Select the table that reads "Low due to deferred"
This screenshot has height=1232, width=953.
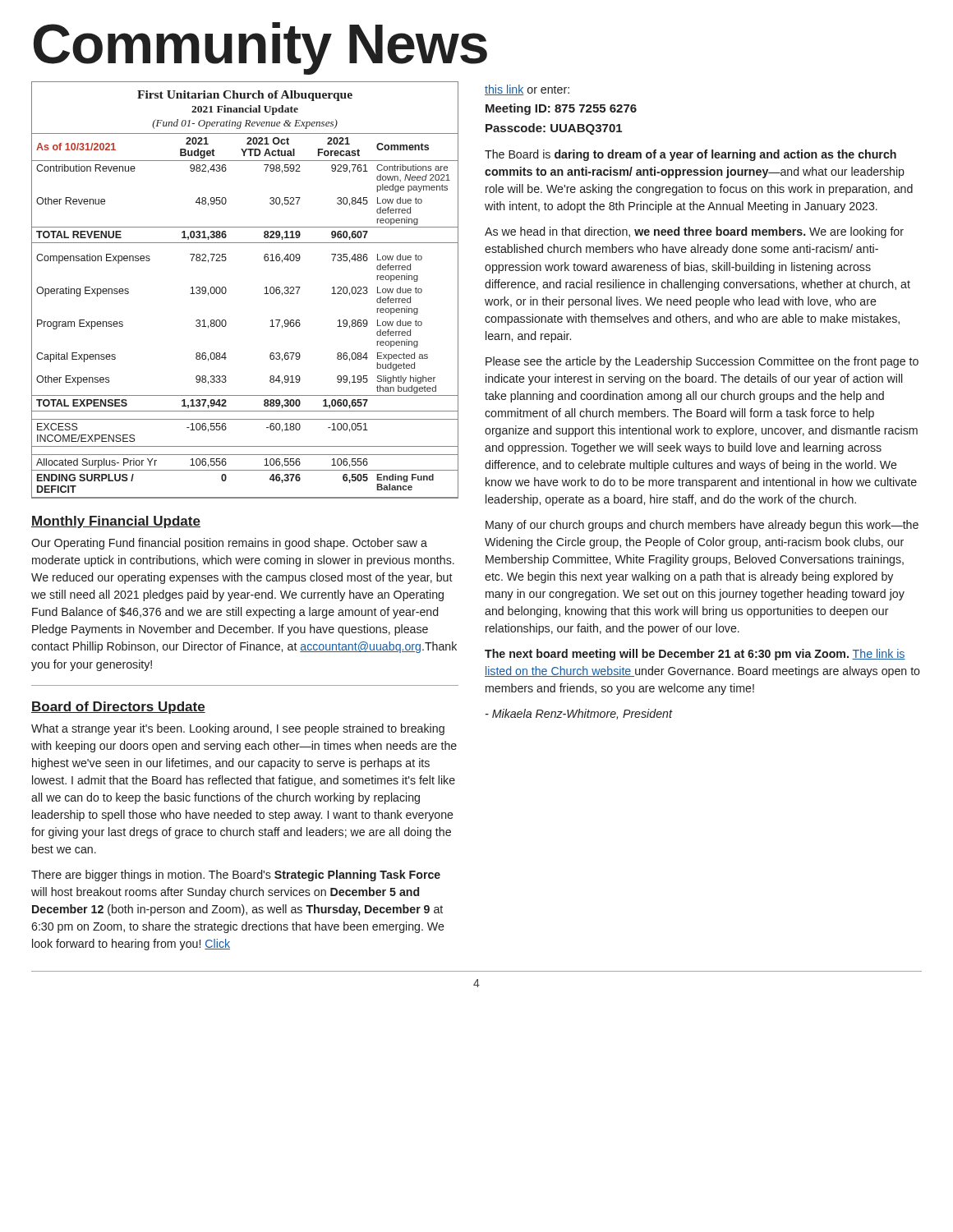pos(245,290)
